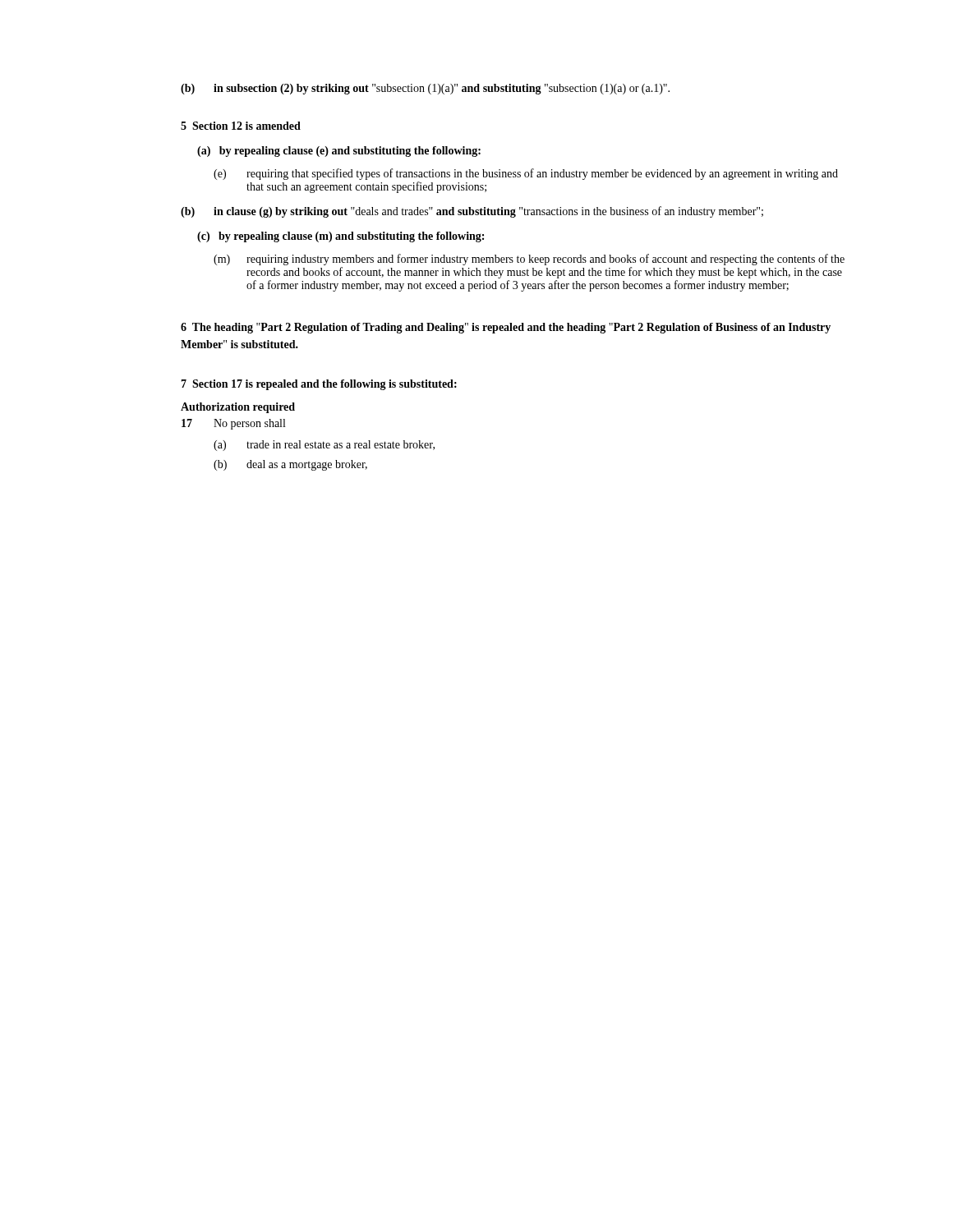Image resolution: width=953 pixels, height=1232 pixels.
Task: Find the list item containing "(a) by repealing clause (e) and substituting"
Action: coord(339,151)
